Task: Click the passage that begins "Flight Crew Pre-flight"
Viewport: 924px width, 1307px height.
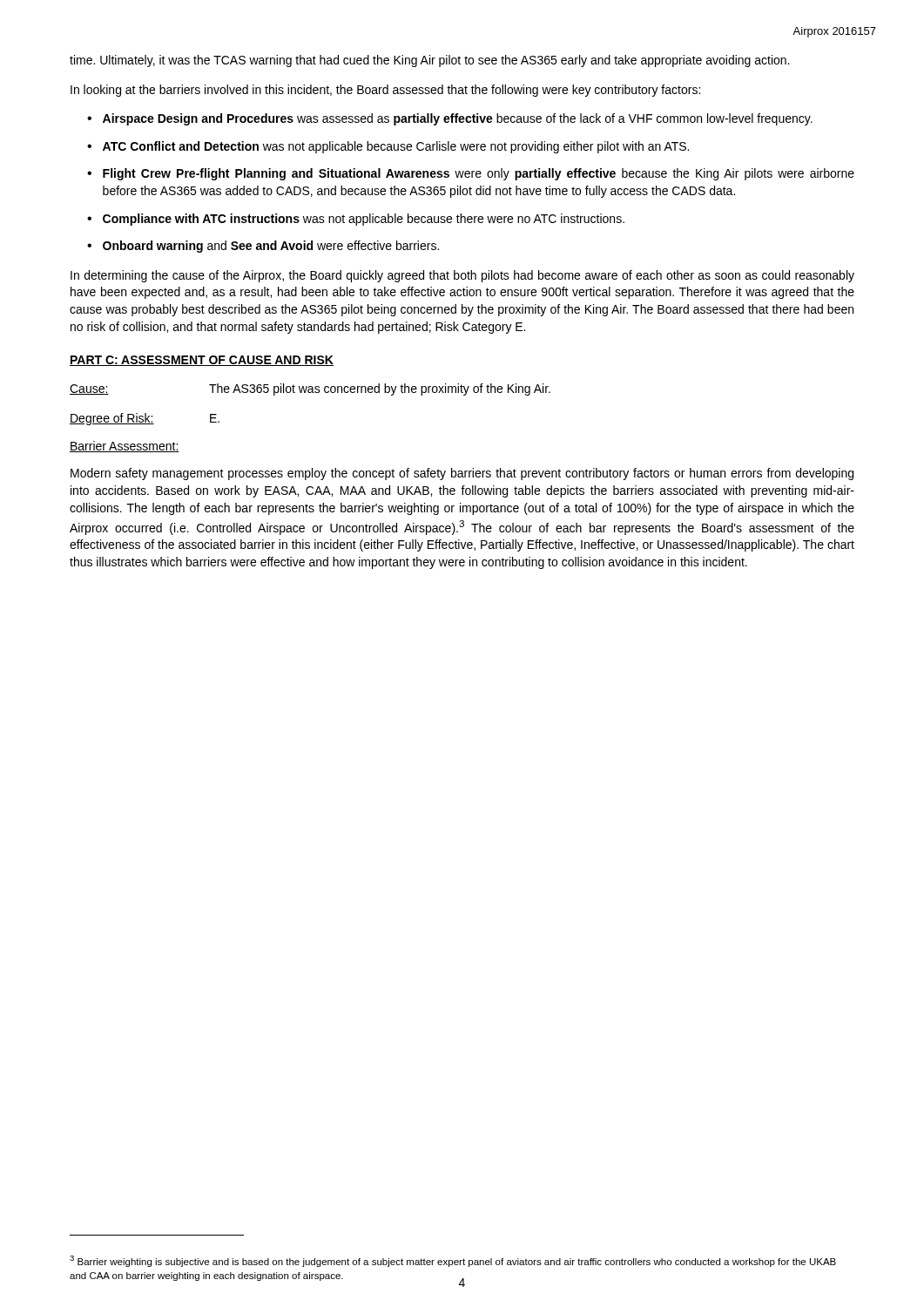Action: [x=478, y=183]
